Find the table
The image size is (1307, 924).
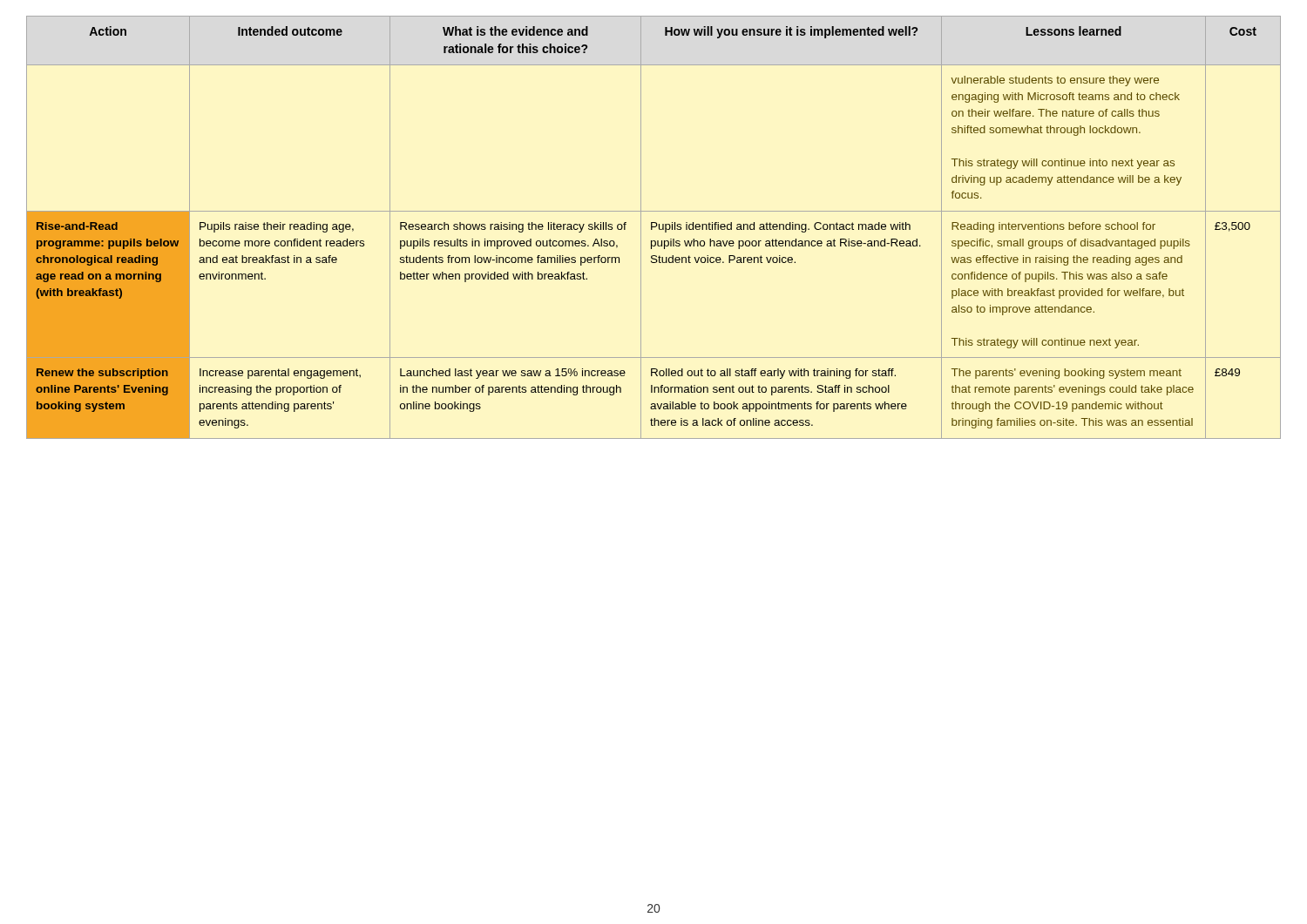(x=654, y=227)
